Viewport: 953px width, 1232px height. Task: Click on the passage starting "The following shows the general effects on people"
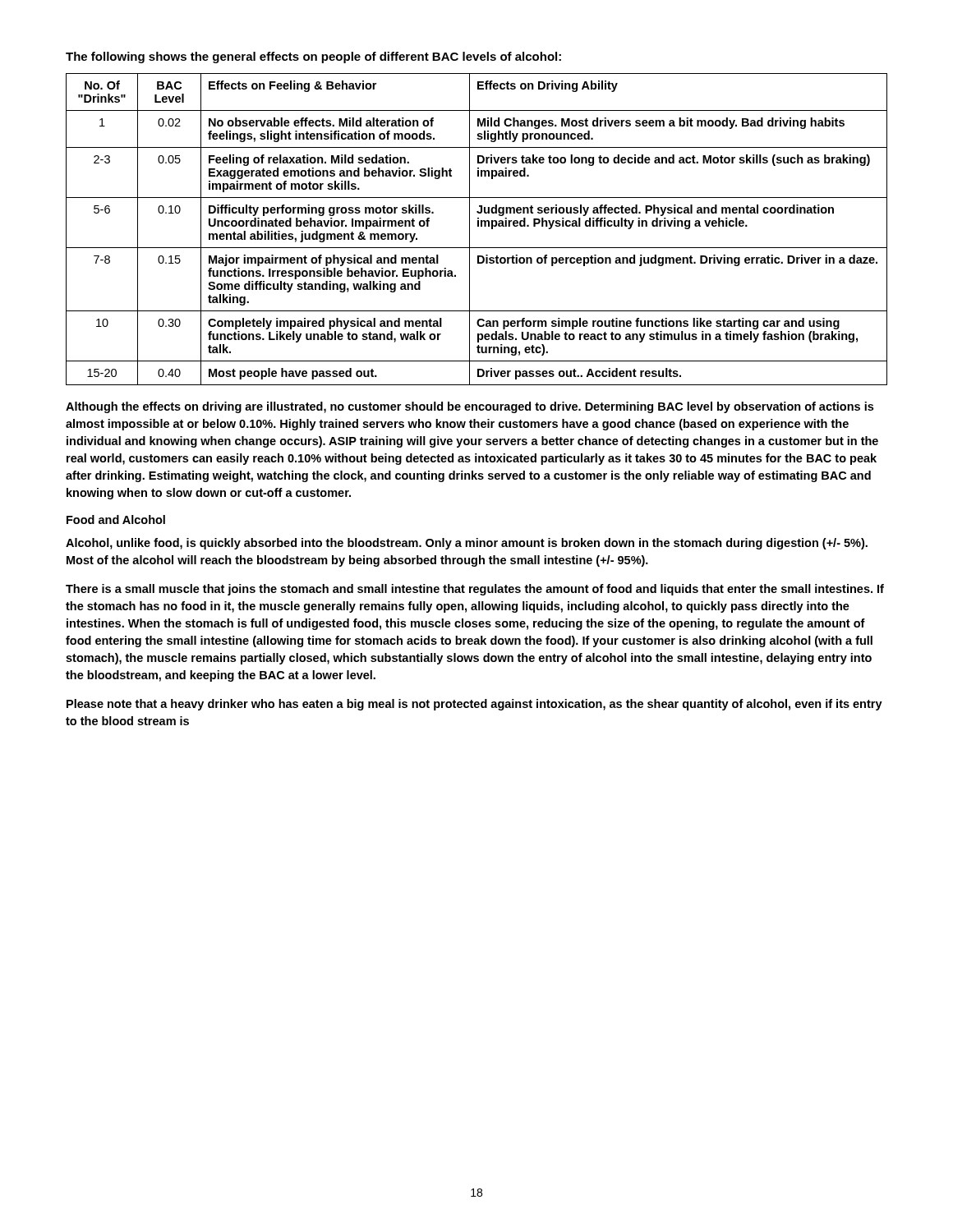point(314,56)
